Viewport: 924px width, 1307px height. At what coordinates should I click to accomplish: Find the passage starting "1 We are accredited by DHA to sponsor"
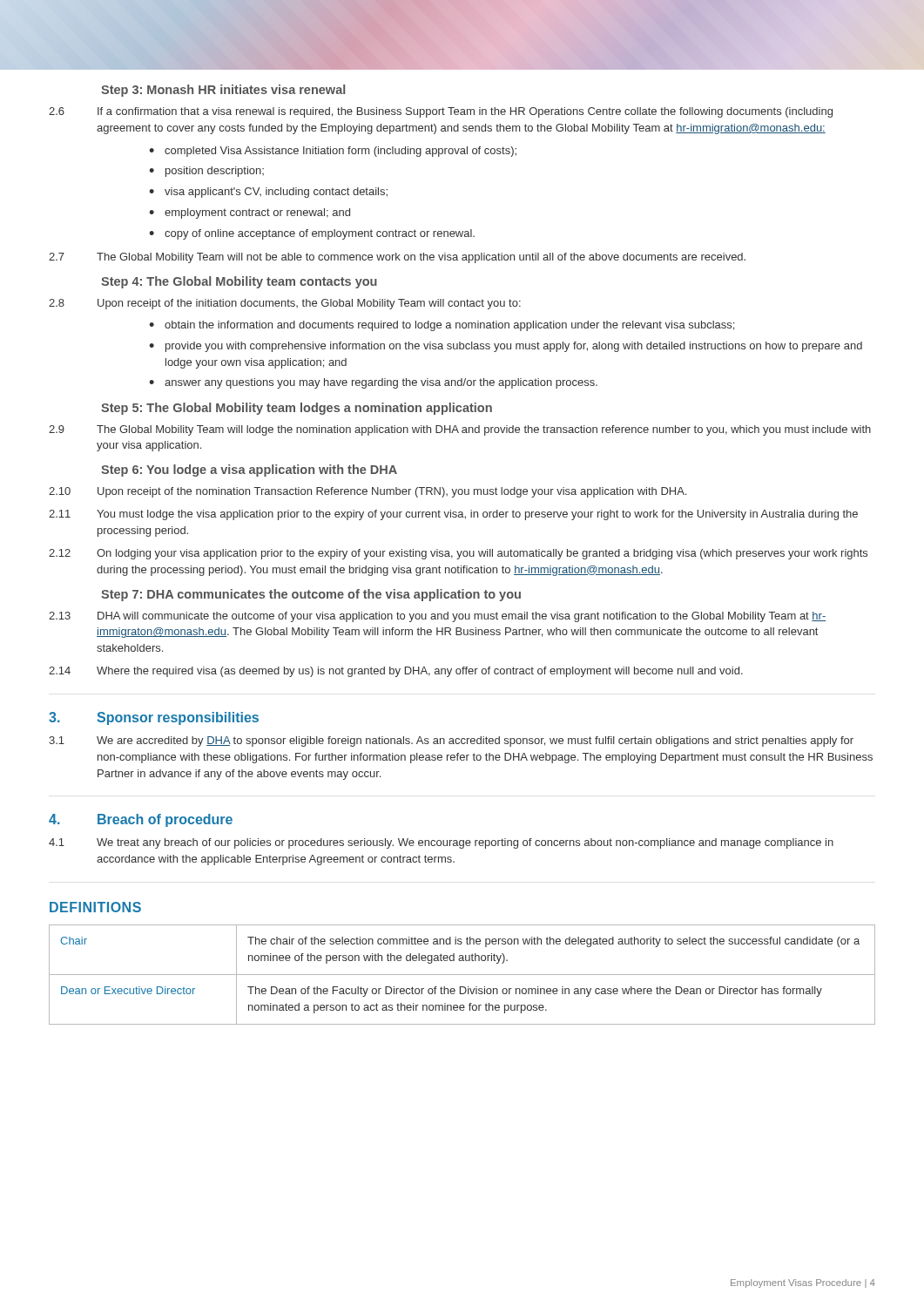(462, 757)
